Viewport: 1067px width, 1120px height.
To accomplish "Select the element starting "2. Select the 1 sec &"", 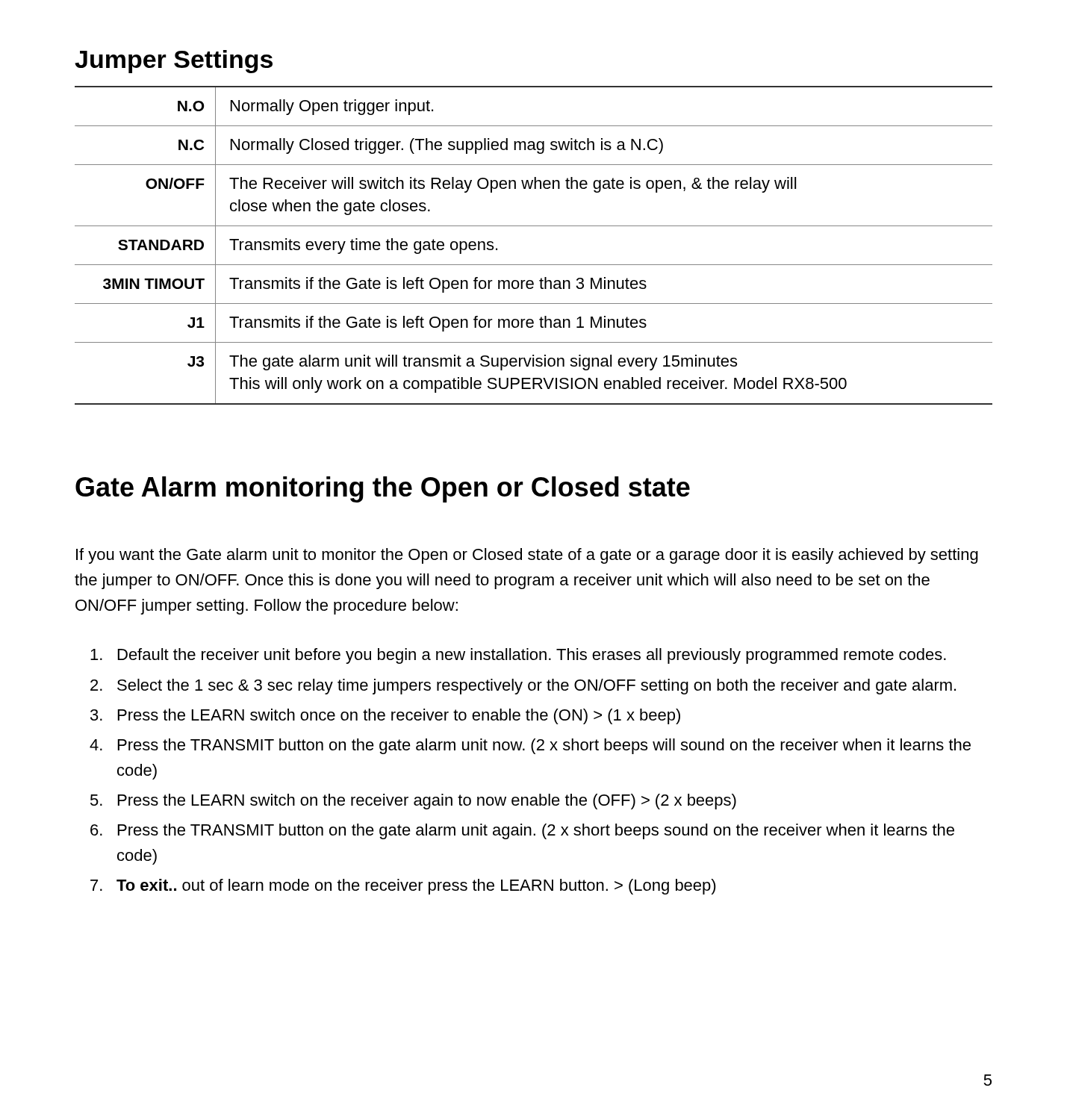I will click(x=541, y=685).
